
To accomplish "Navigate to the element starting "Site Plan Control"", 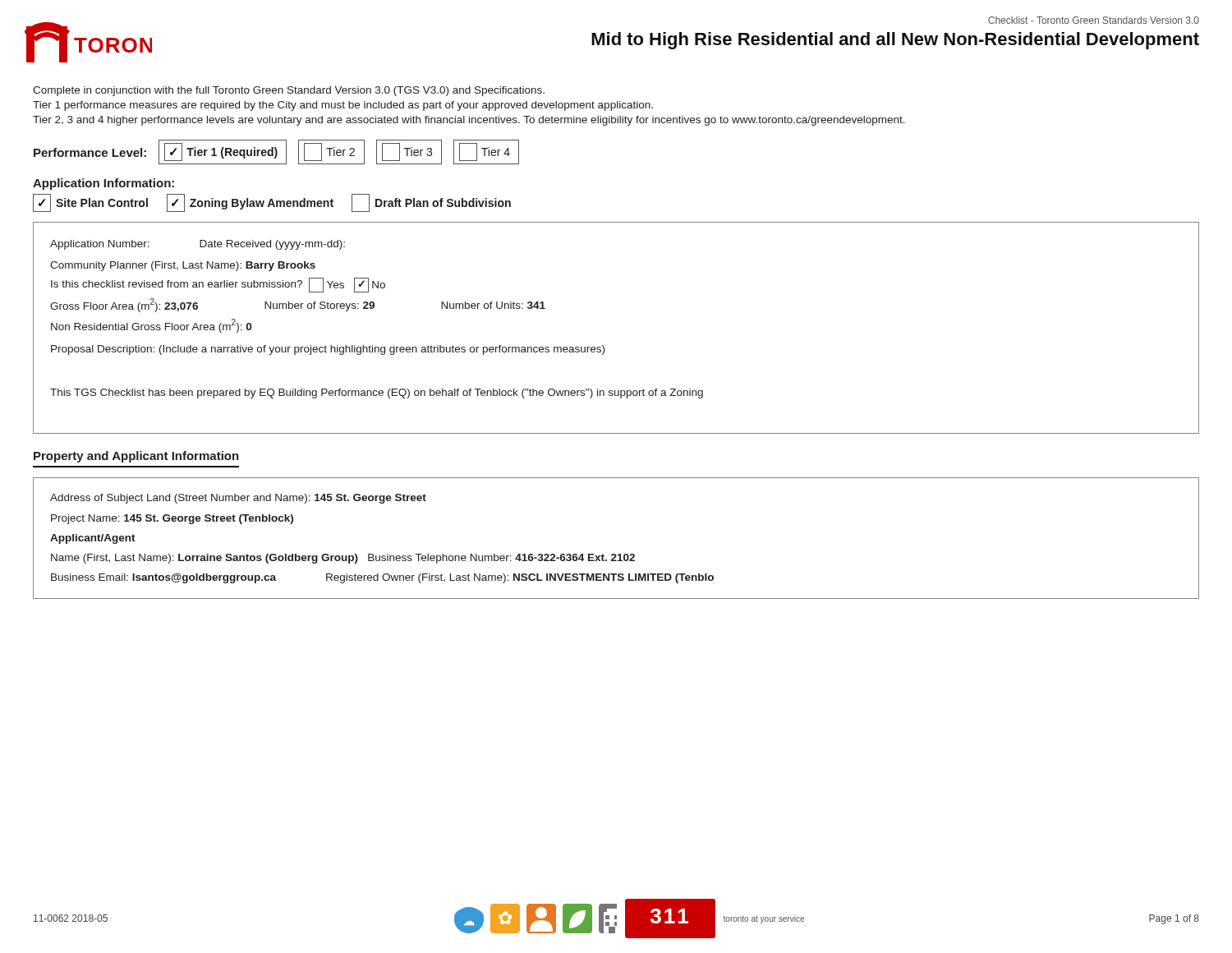I will (x=272, y=203).
